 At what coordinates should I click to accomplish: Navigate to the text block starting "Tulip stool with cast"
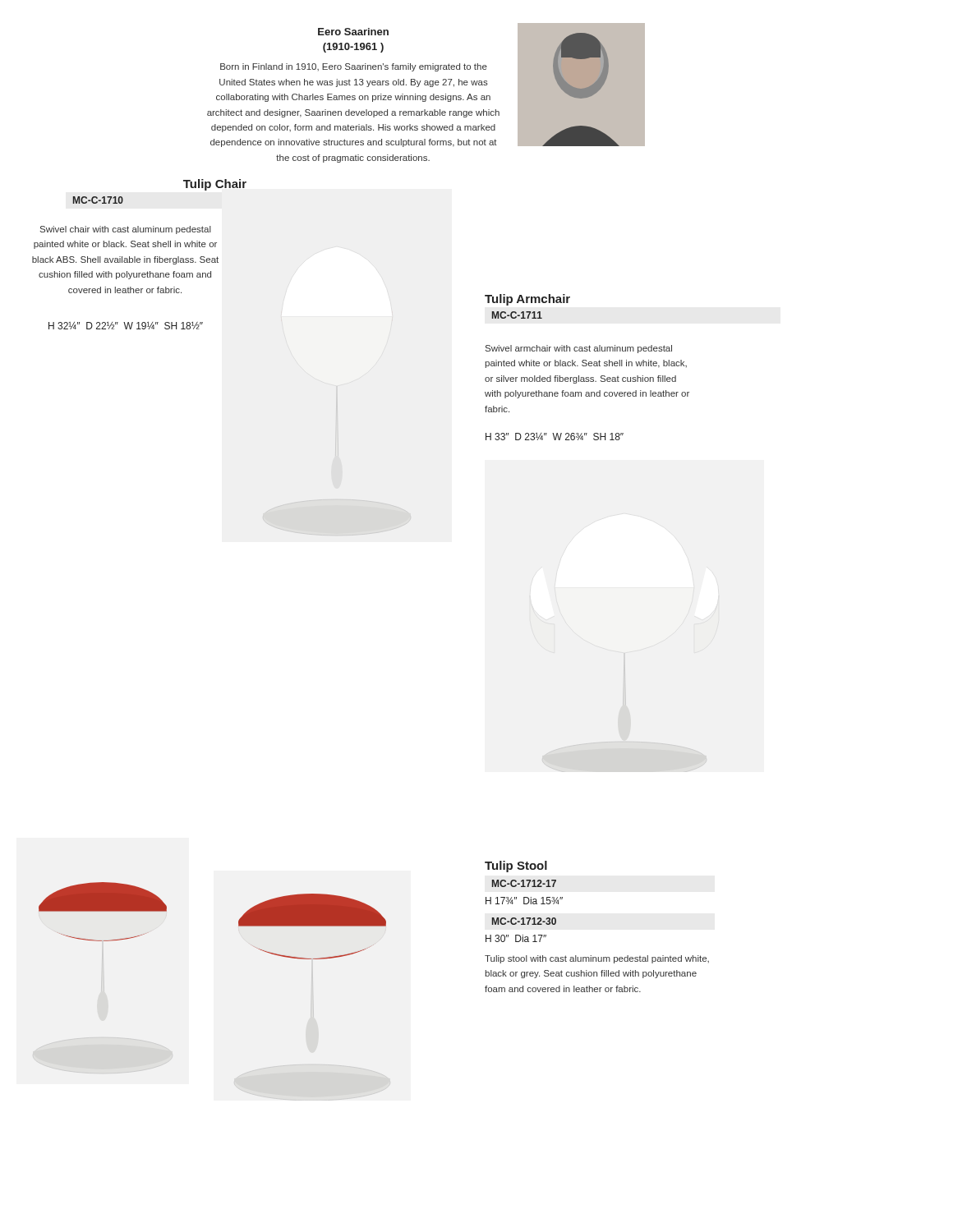(597, 974)
